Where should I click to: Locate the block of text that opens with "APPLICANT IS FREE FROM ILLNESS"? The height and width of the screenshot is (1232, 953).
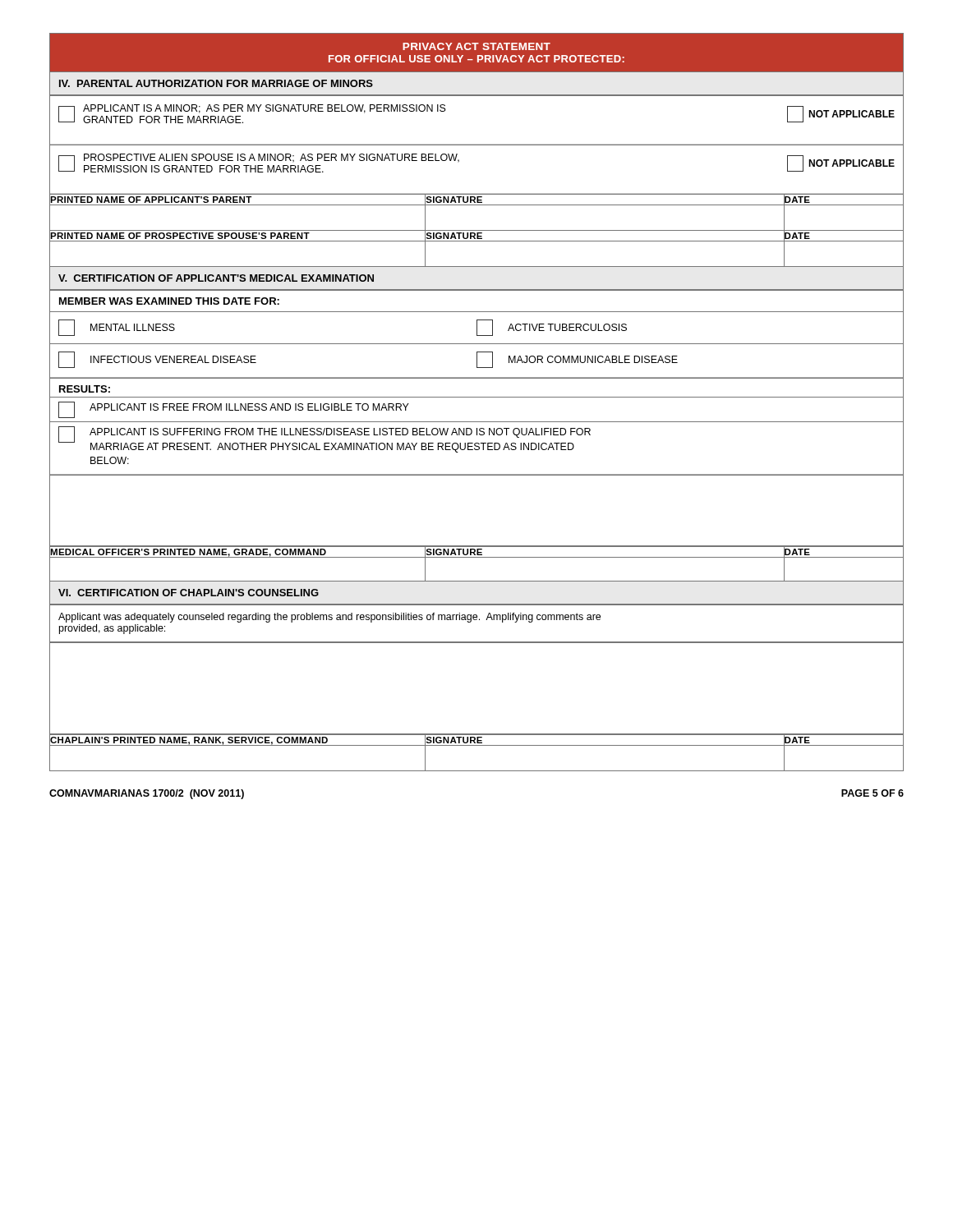click(x=234, y=409)
